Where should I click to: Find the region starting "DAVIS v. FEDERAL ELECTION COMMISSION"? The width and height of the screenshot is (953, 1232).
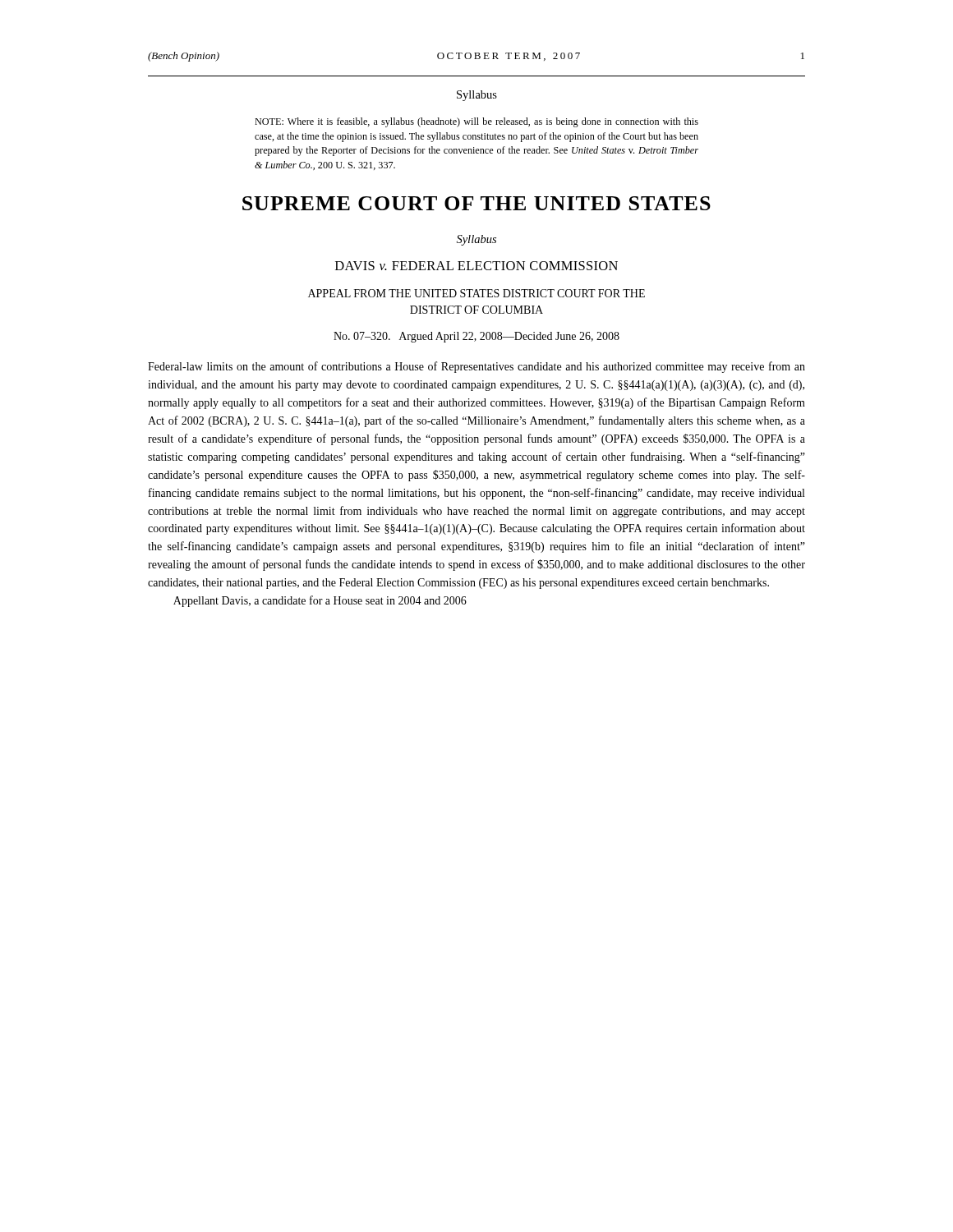click(x=476, y=265)
